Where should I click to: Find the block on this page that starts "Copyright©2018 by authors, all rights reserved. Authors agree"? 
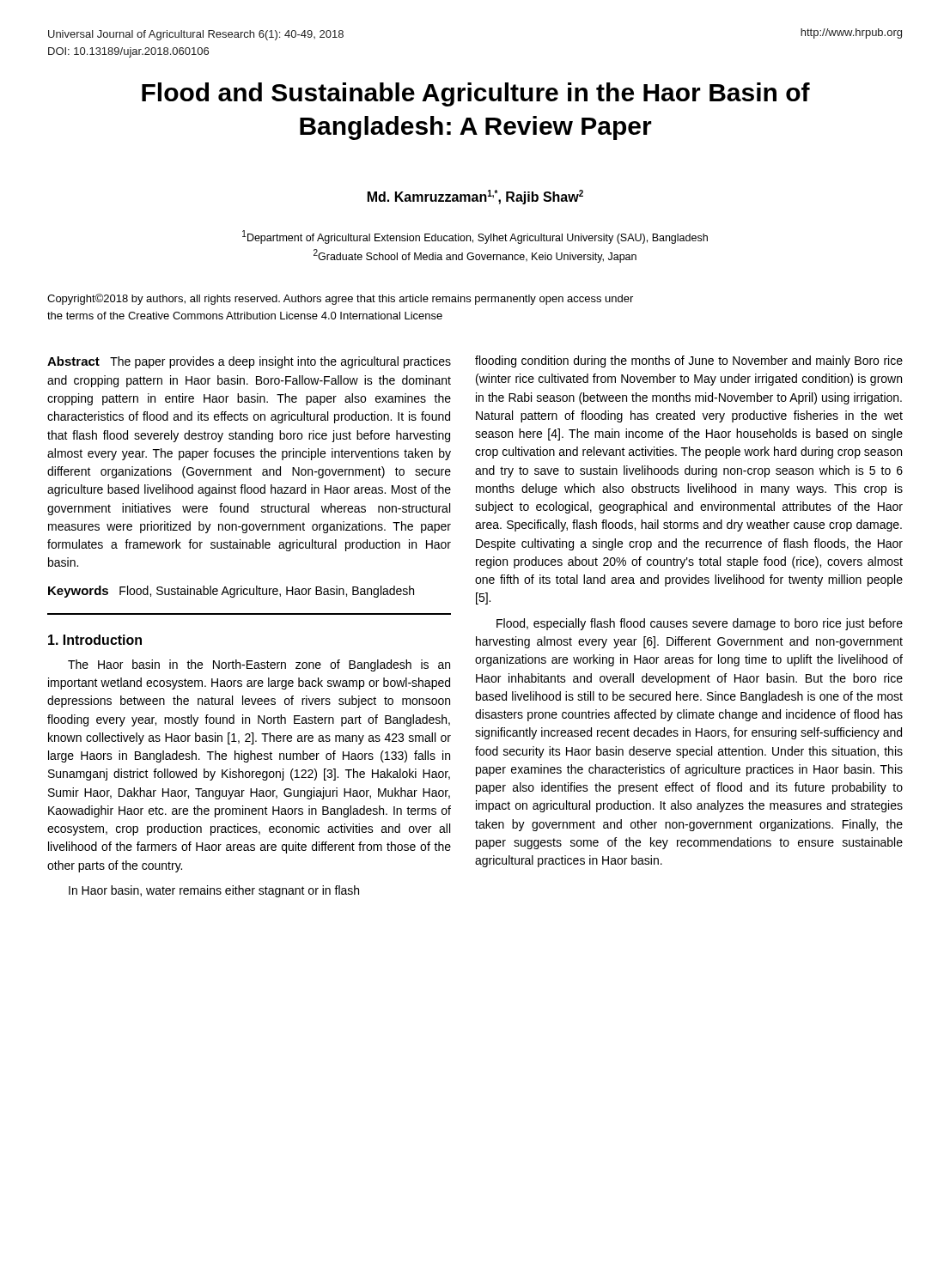click(340, 307)
